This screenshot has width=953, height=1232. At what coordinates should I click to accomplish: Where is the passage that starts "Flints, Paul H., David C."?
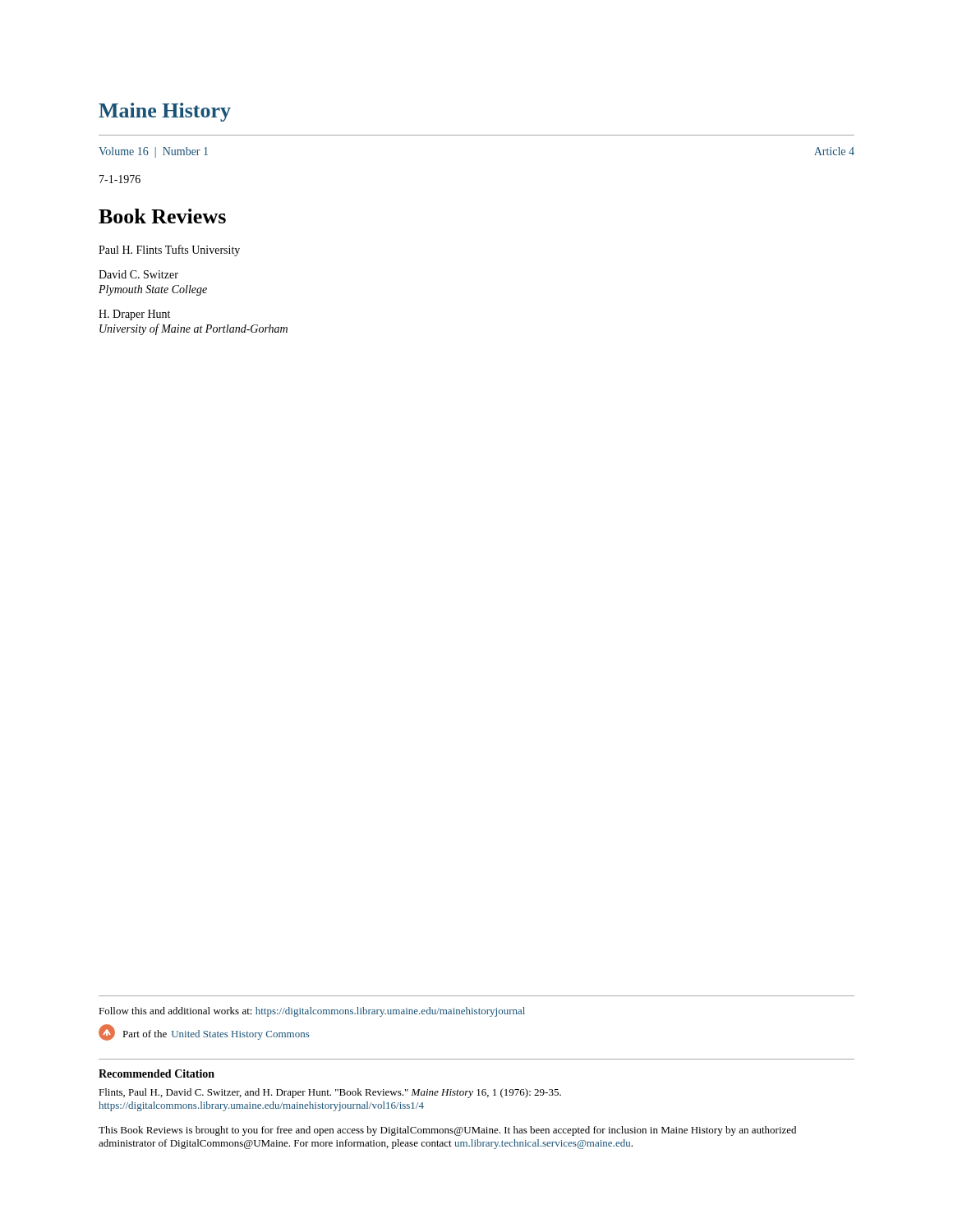click(330, 1099)
